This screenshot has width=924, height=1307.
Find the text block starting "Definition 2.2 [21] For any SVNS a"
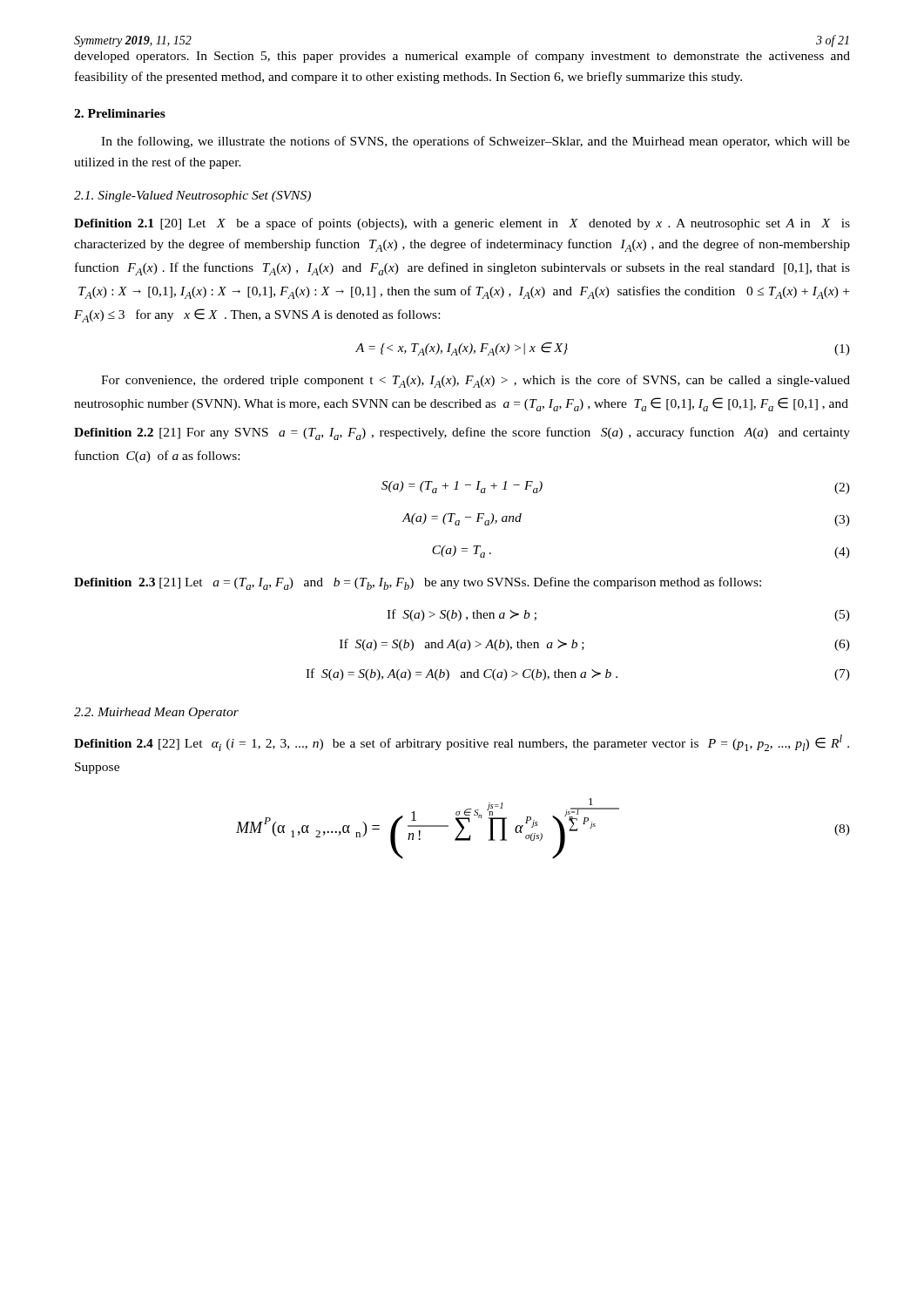(x=462, y=443)
